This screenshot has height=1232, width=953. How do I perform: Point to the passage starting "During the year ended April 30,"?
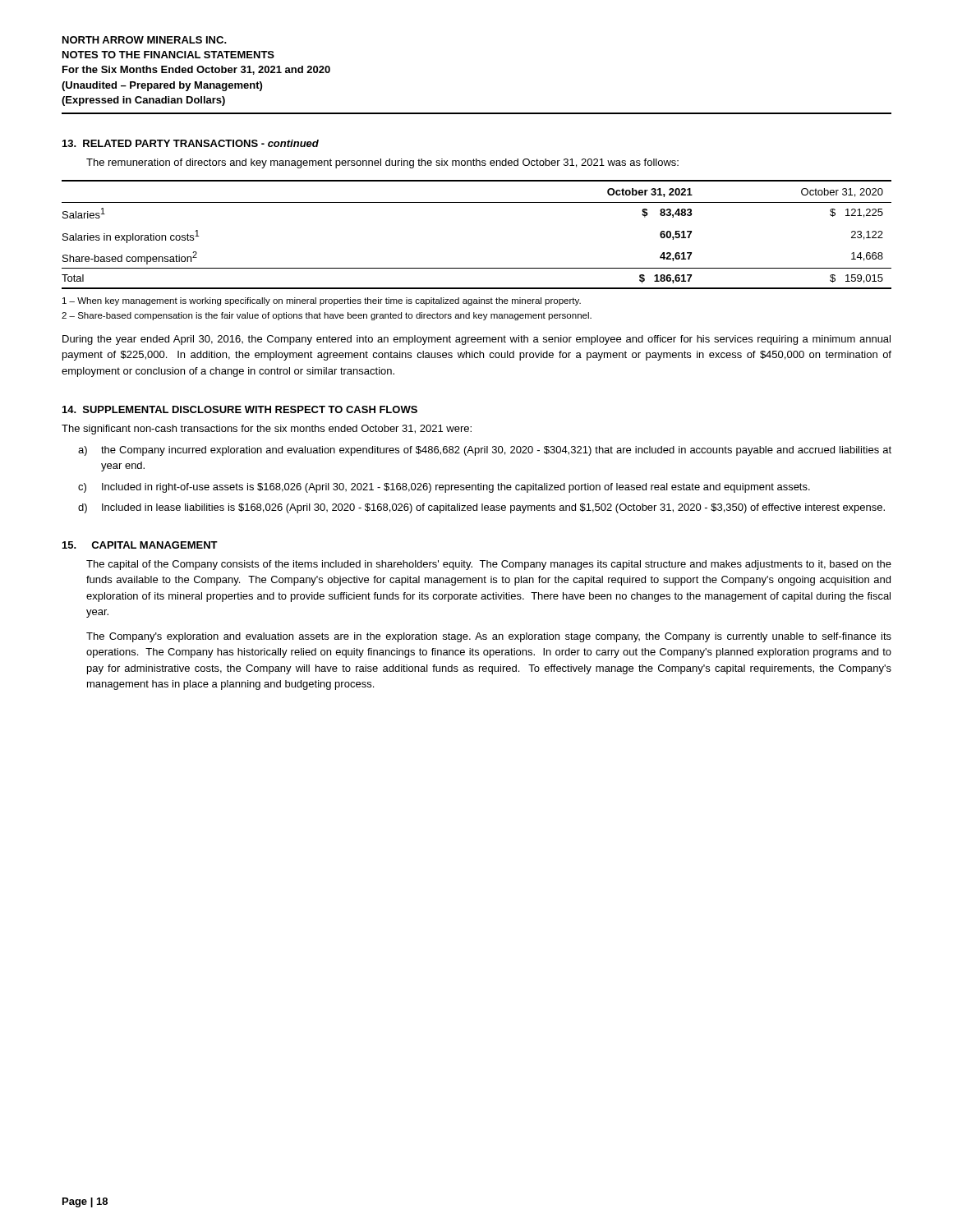476,355
